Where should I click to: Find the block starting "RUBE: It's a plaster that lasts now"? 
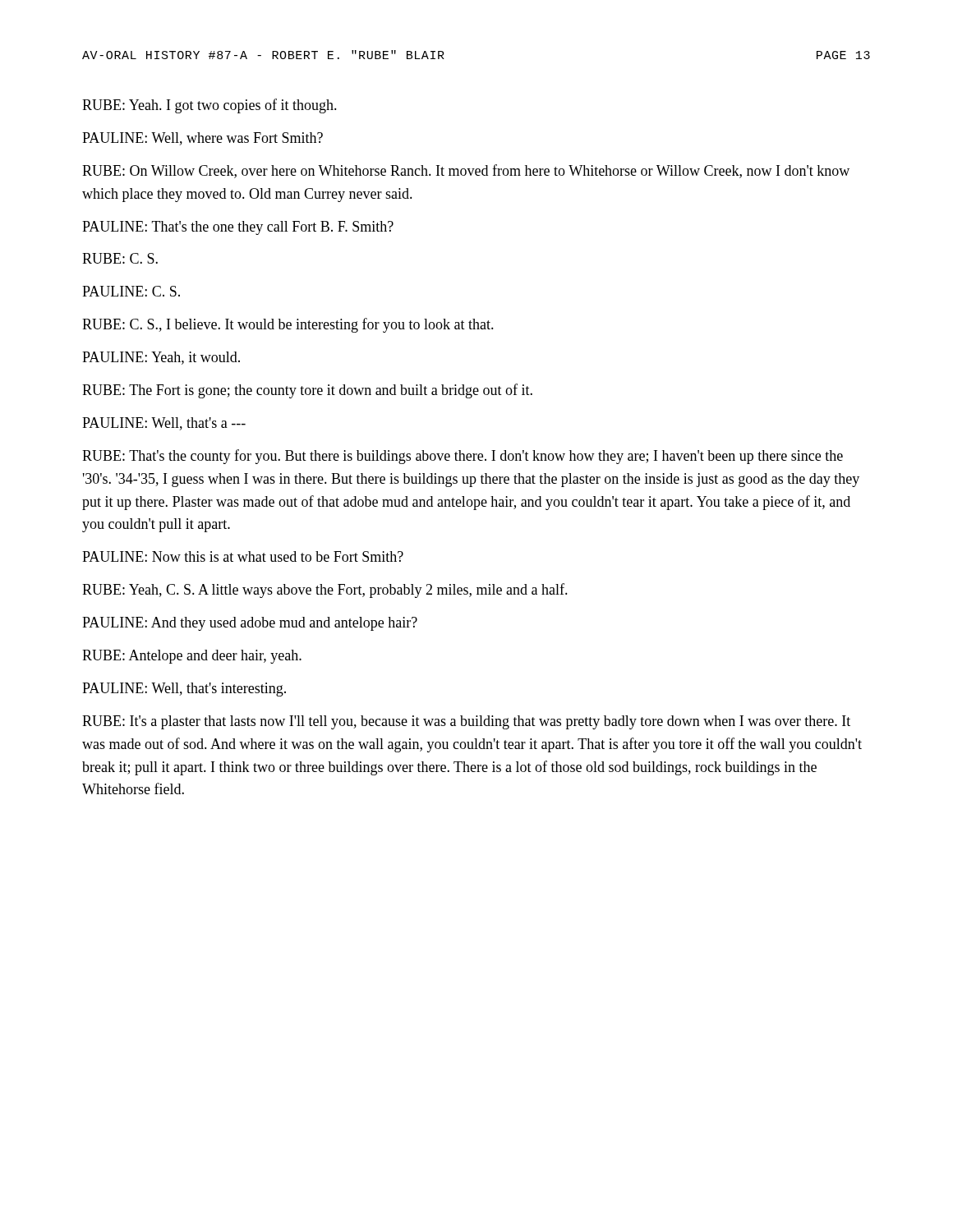click(472, 755)
